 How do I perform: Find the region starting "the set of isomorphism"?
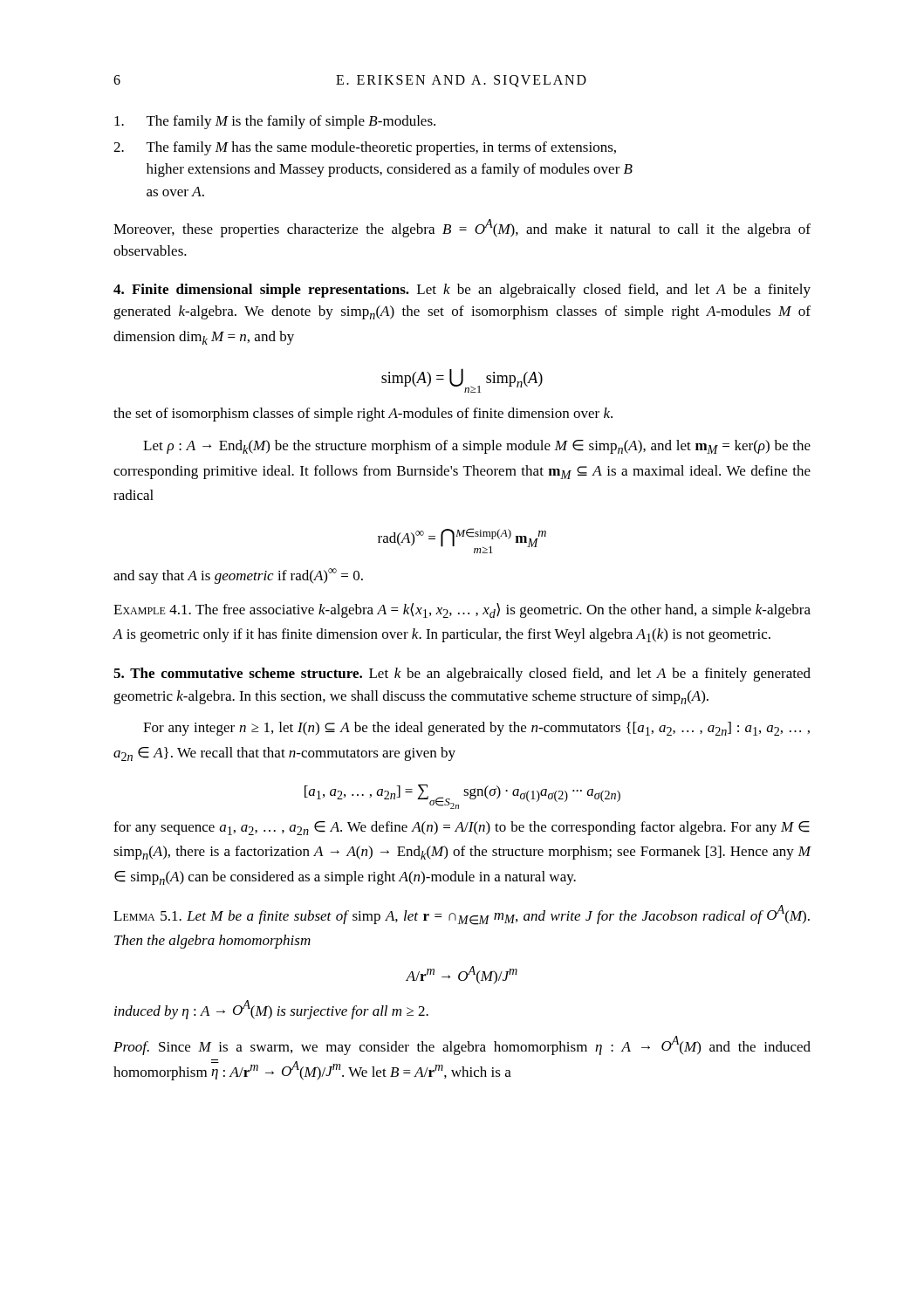coord(364,413)
